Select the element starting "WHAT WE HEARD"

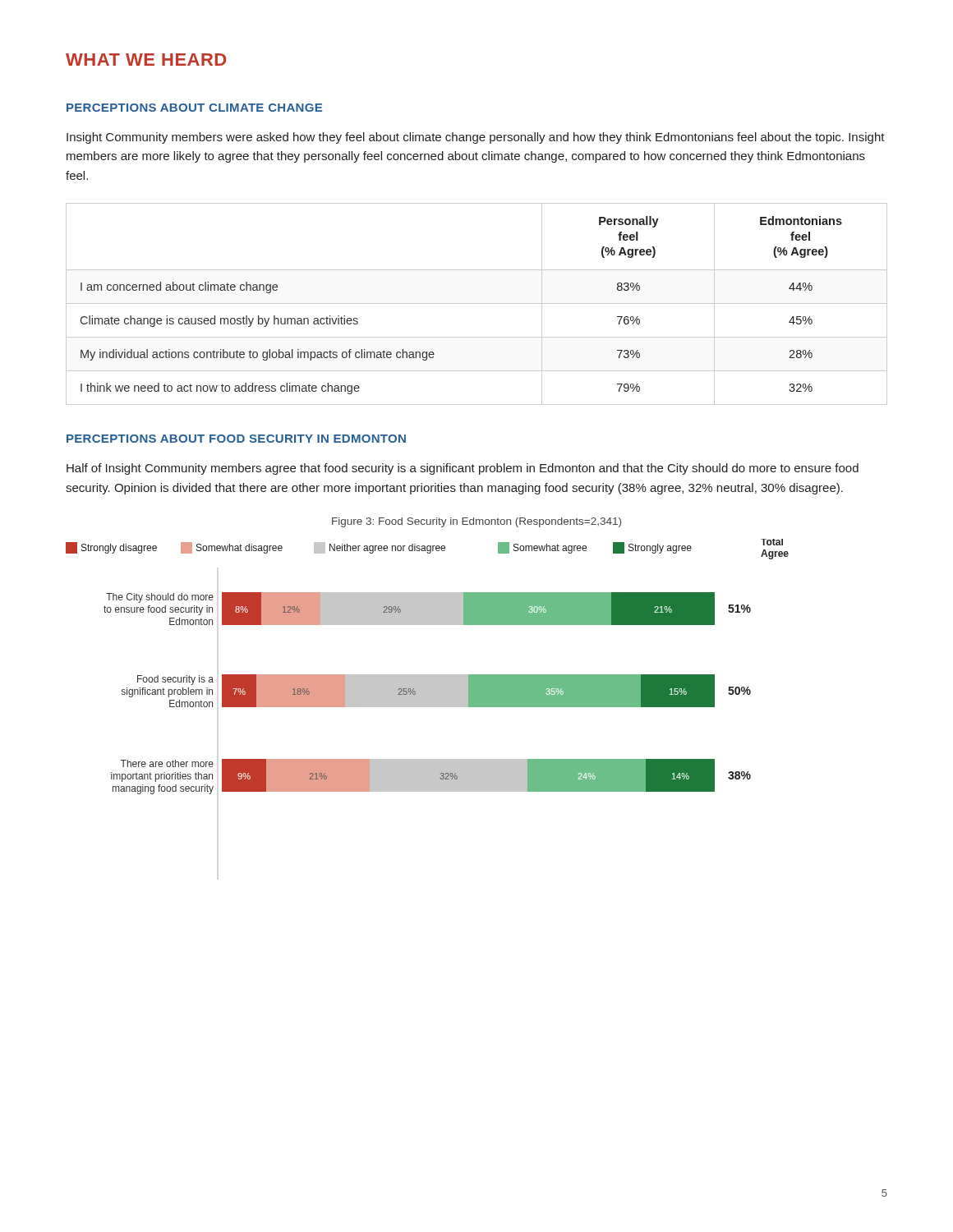pyautogui.click(x=146, y=60)
